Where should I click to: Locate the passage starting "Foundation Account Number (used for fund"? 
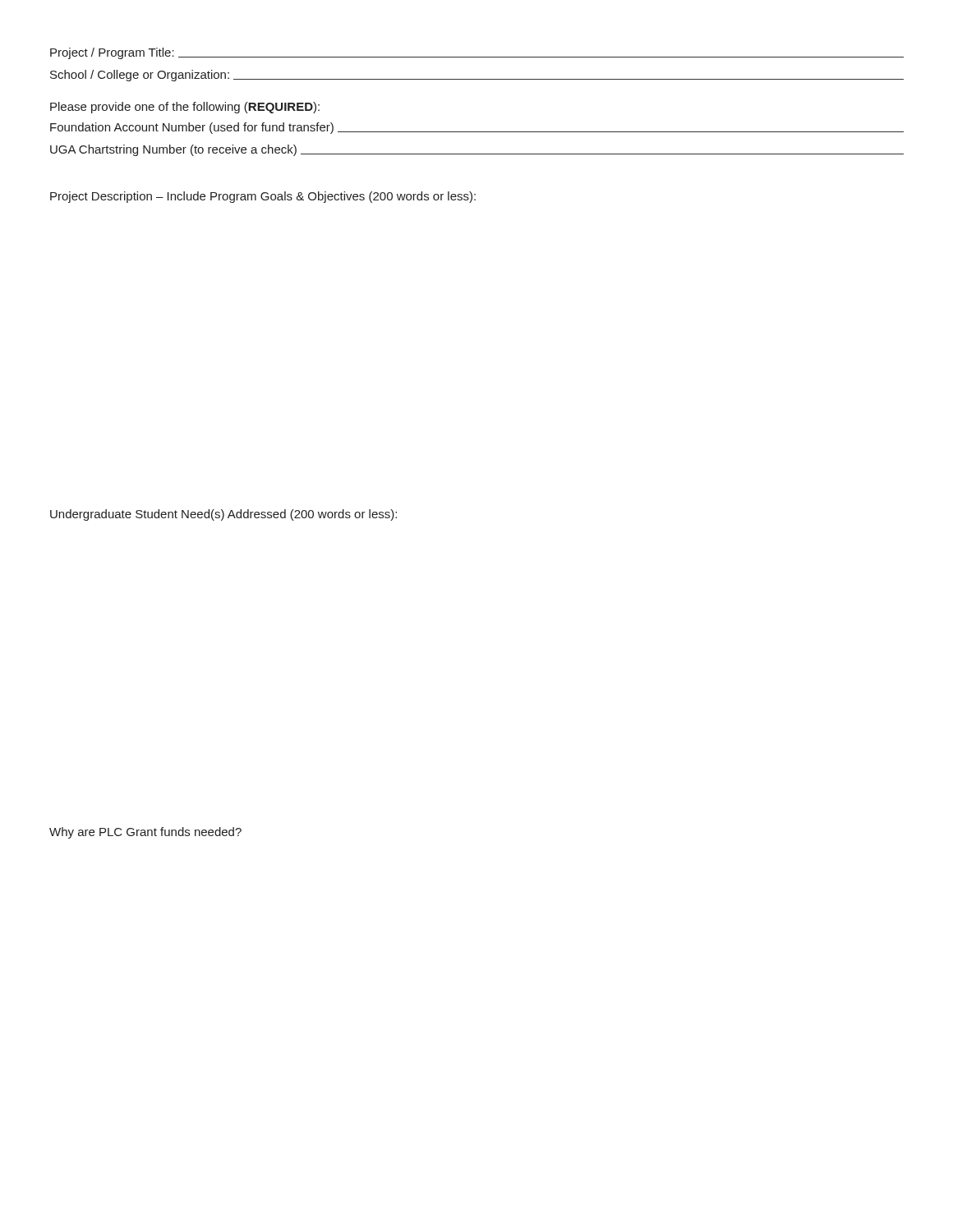click(476, 127)
